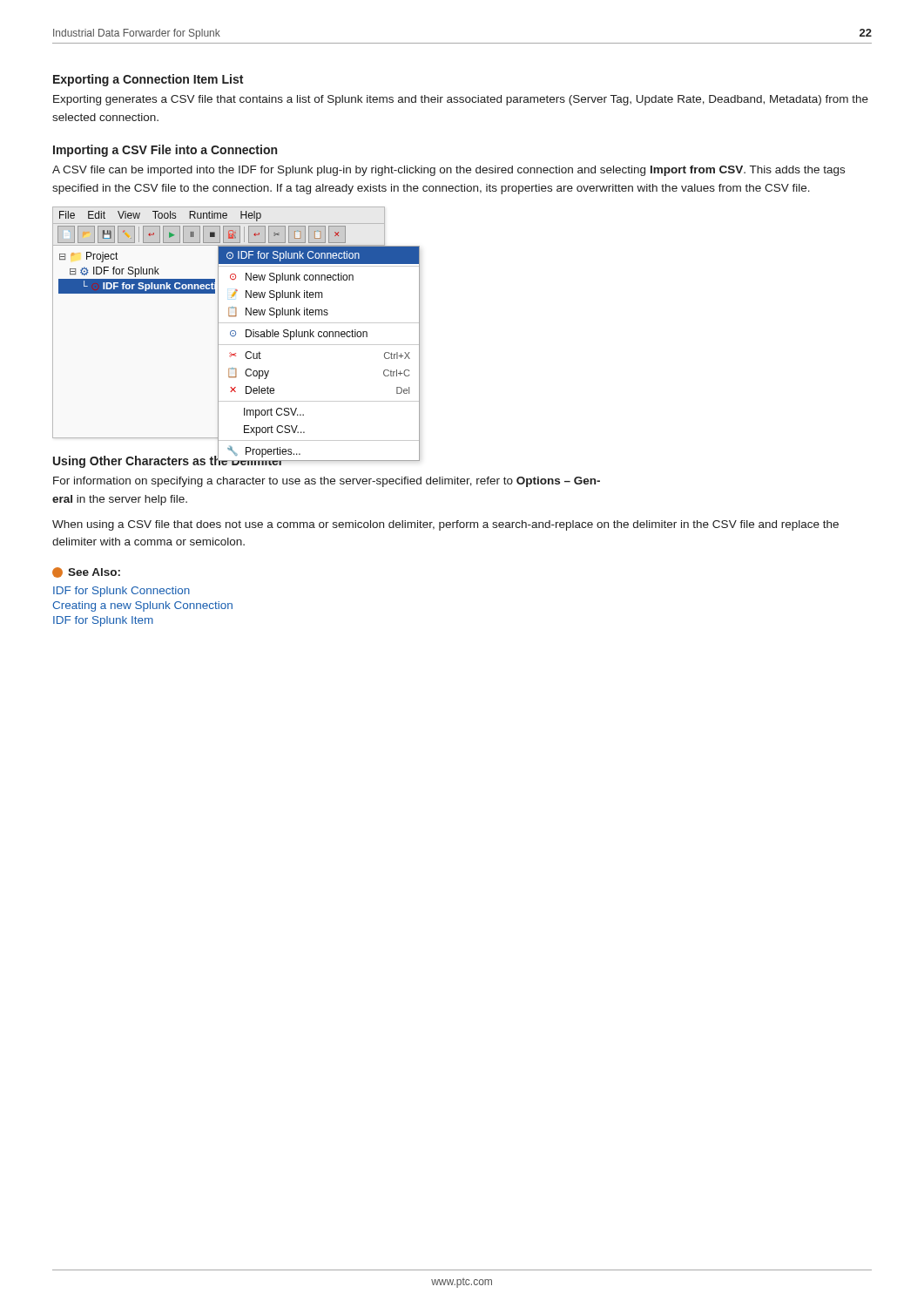Navigate to the passage starting "When using a"
The width and height of the screenshot is (924, 1307).
(x=446, y=533)
